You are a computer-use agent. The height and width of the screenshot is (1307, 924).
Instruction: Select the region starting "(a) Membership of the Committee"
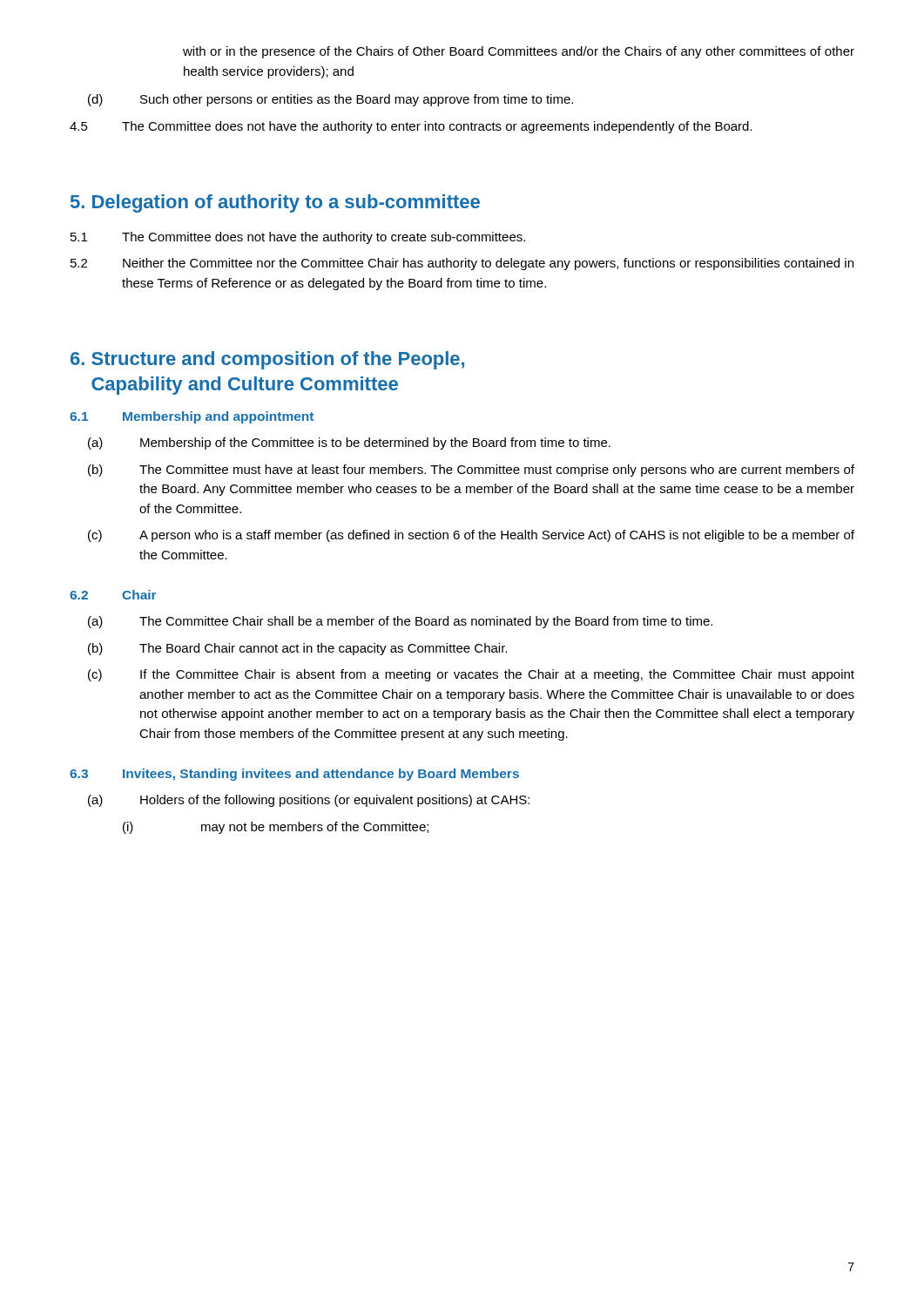(x=462, y=443)
